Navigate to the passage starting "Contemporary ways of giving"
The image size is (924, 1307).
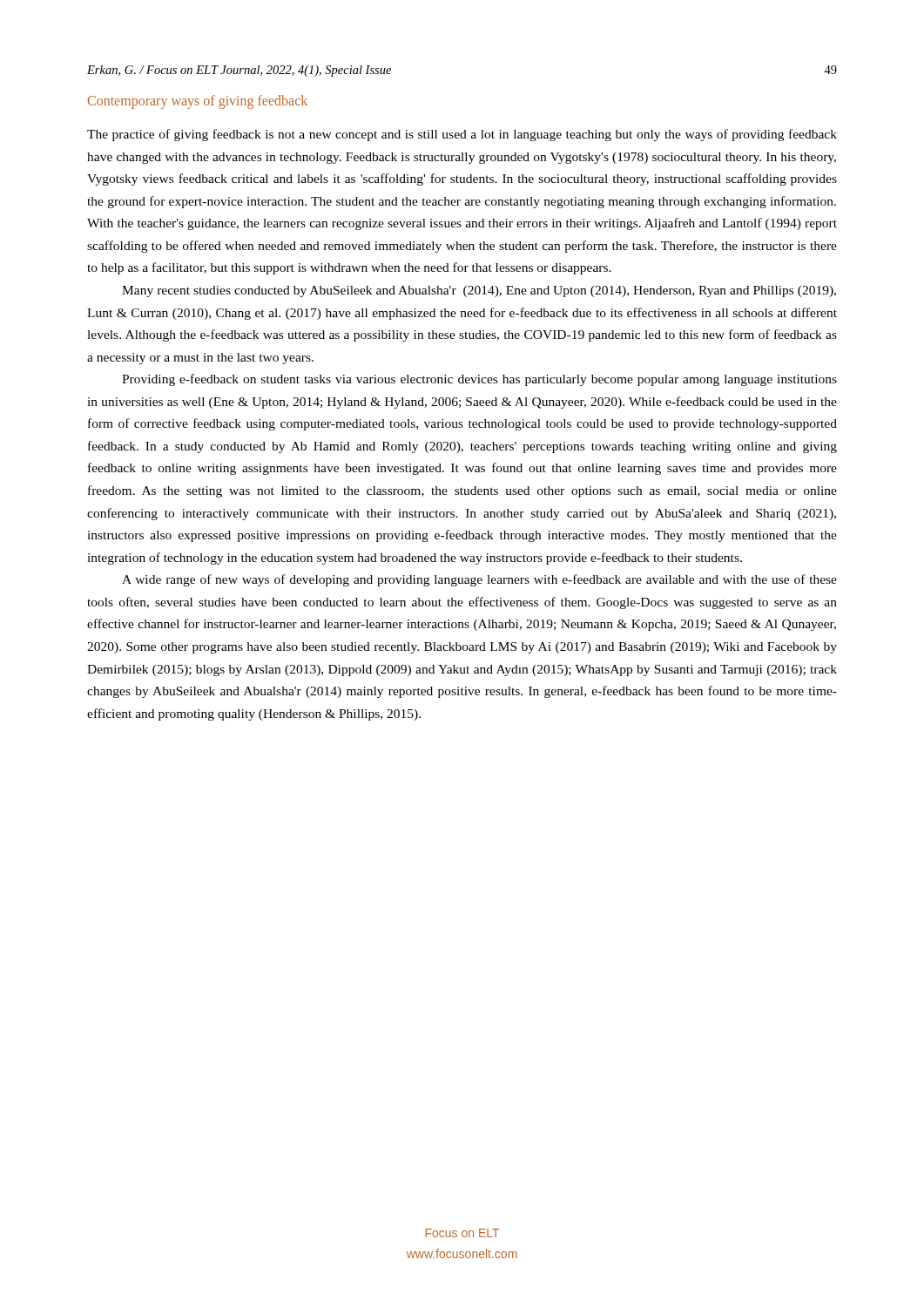(x=197, y=101)
